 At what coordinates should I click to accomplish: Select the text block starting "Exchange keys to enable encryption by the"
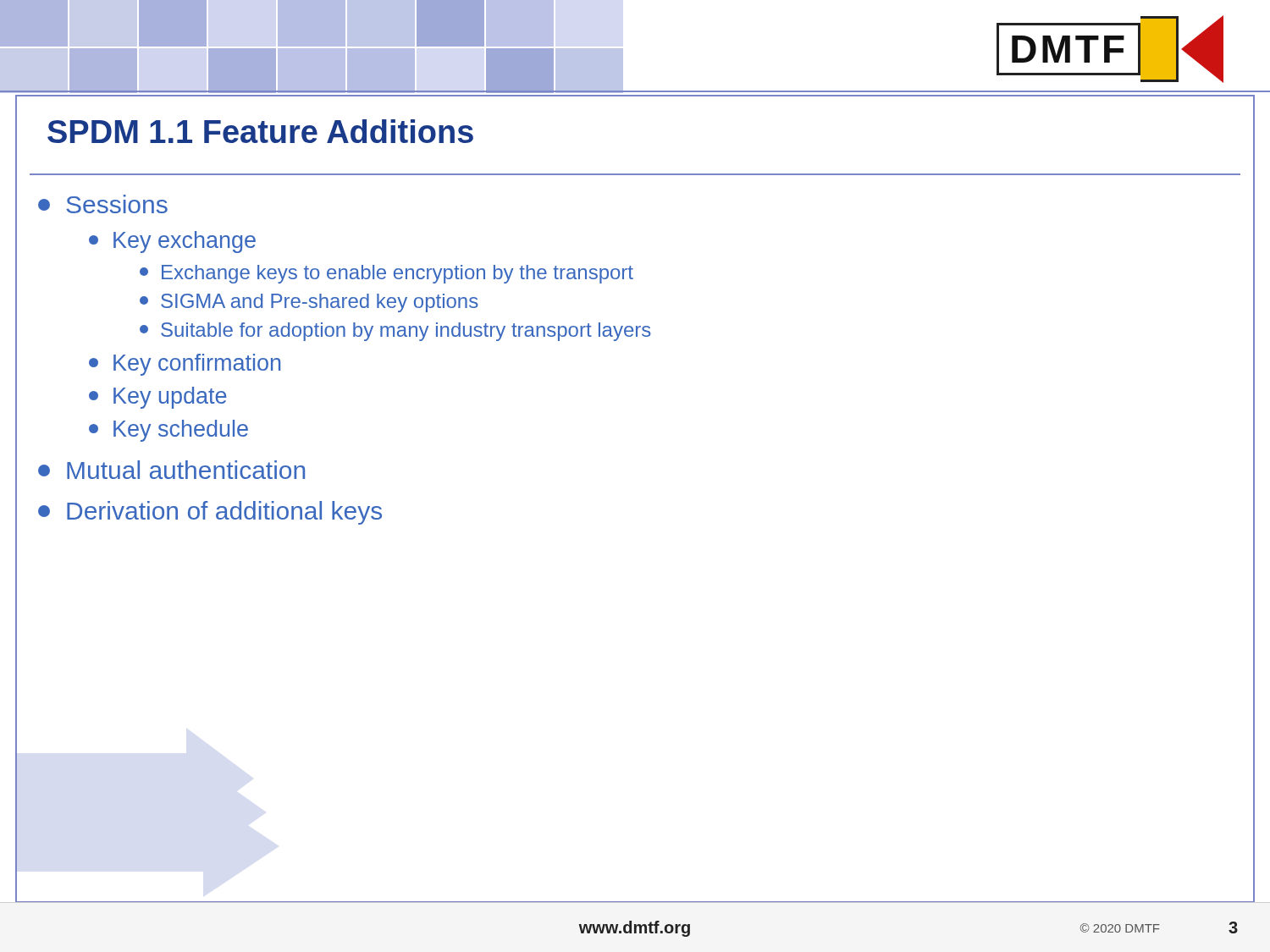click(387, 273)
